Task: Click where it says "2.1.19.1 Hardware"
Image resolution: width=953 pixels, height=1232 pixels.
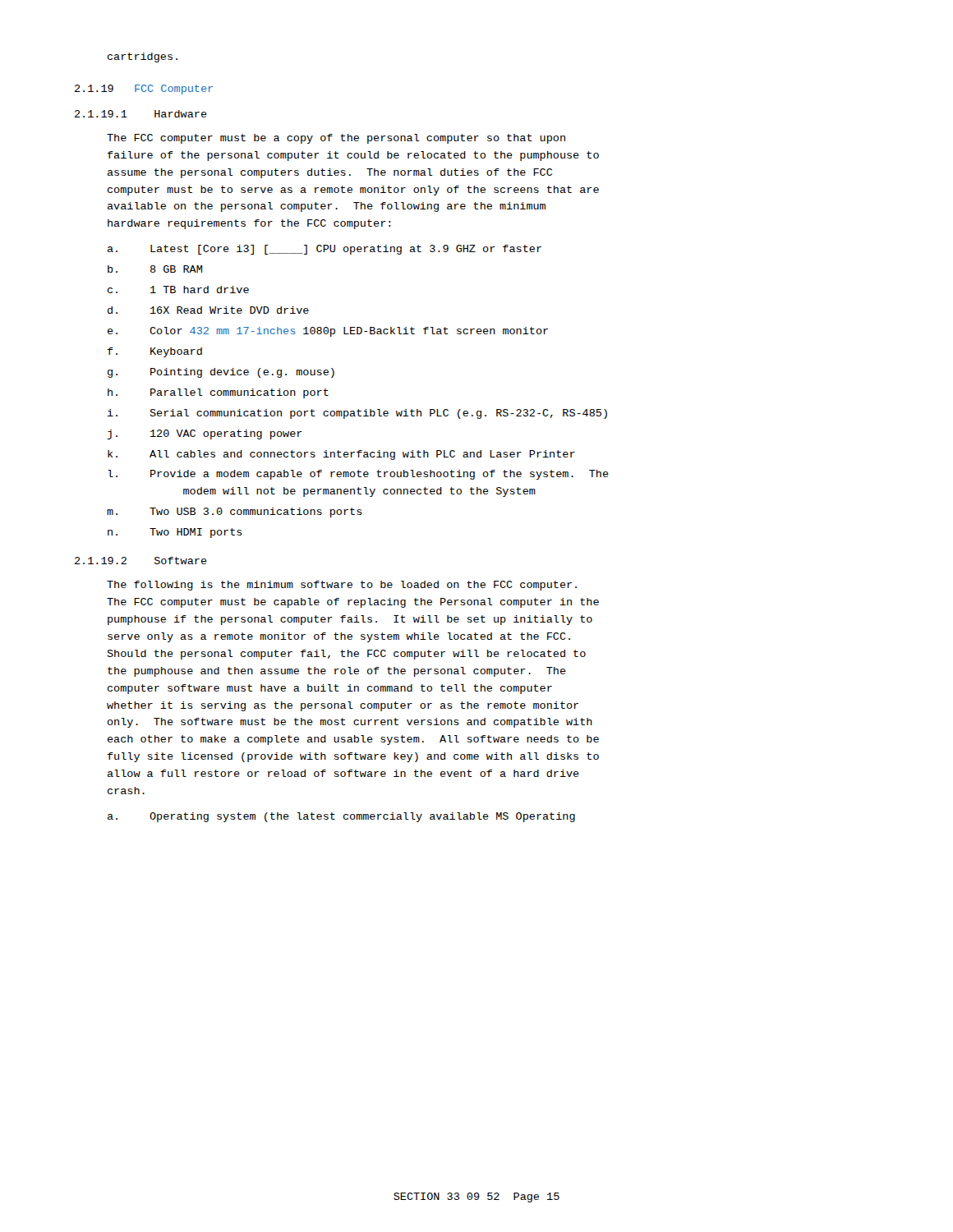Action: [104, 114]
